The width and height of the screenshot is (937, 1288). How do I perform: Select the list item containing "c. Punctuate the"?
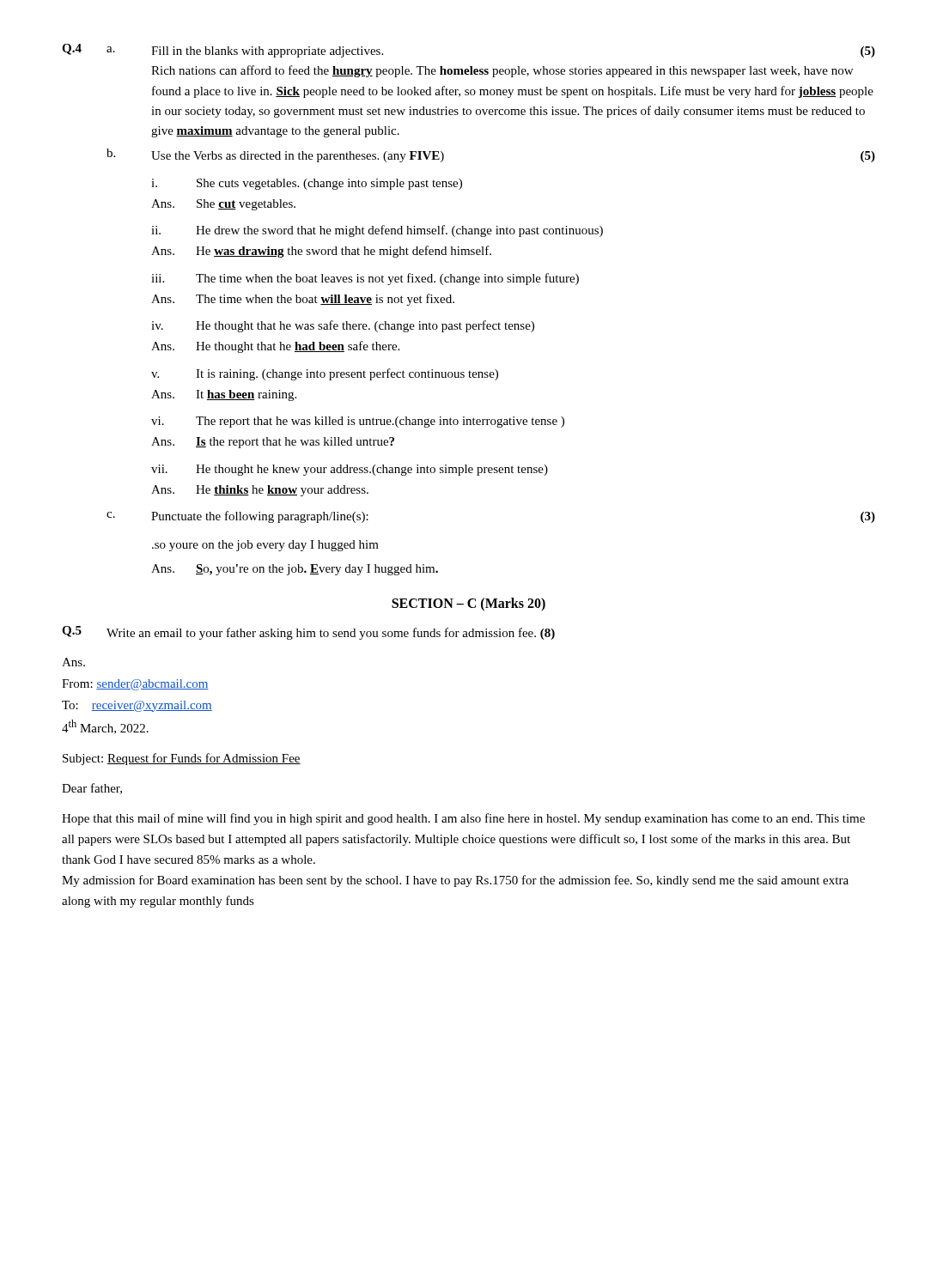(262, 516)
